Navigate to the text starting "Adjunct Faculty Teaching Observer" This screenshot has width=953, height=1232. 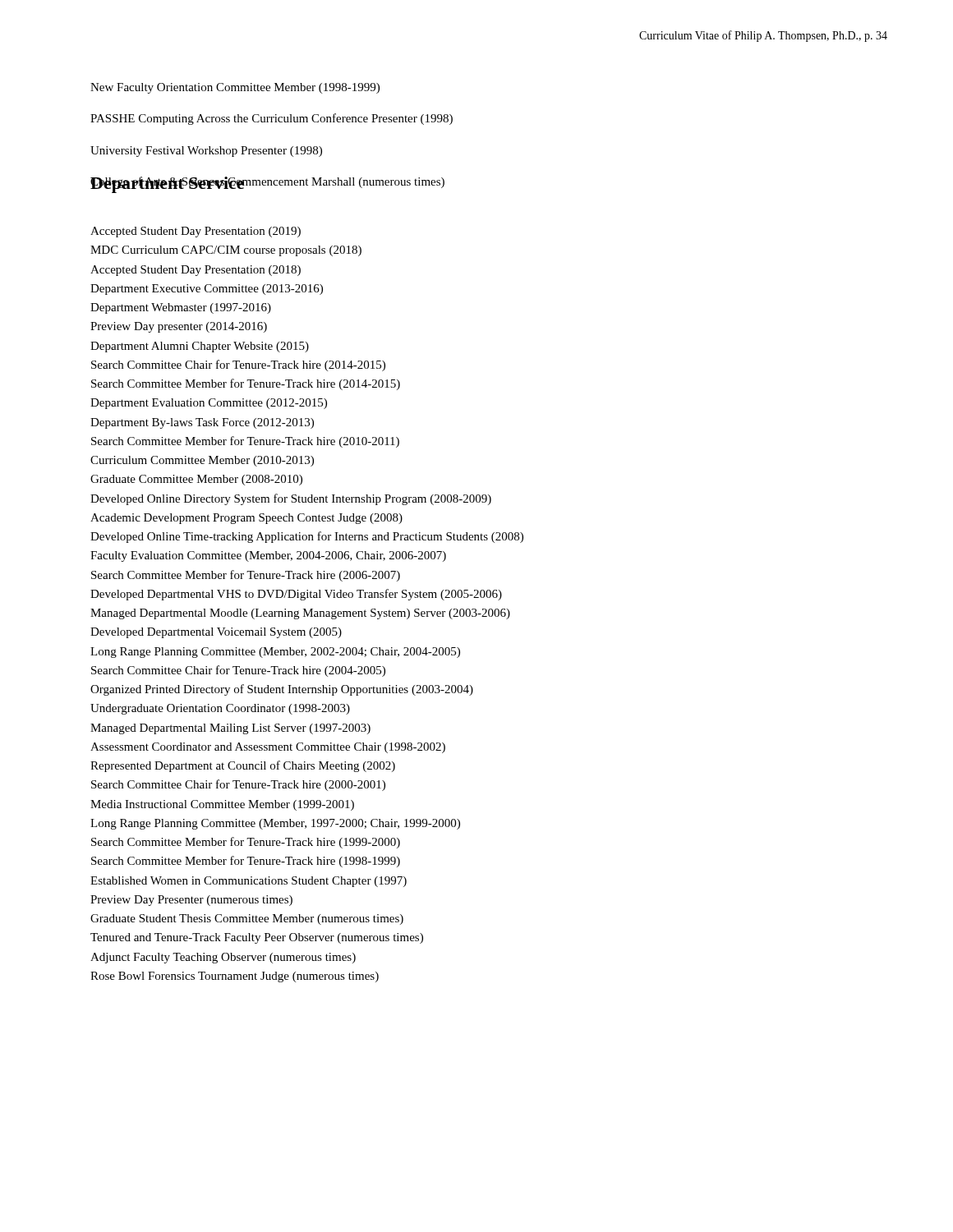point(223,958)
